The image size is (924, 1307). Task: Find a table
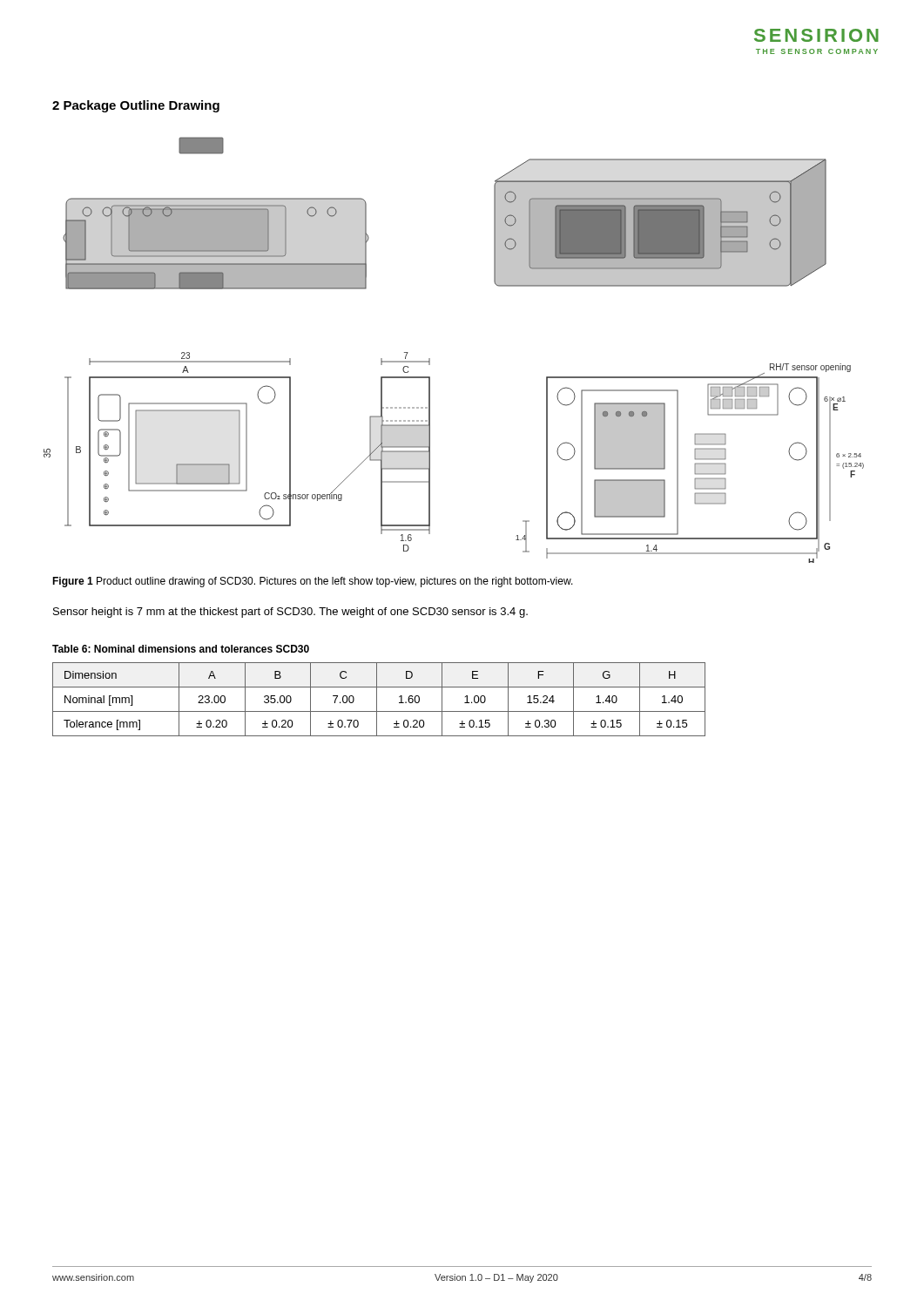pos(453,699)
